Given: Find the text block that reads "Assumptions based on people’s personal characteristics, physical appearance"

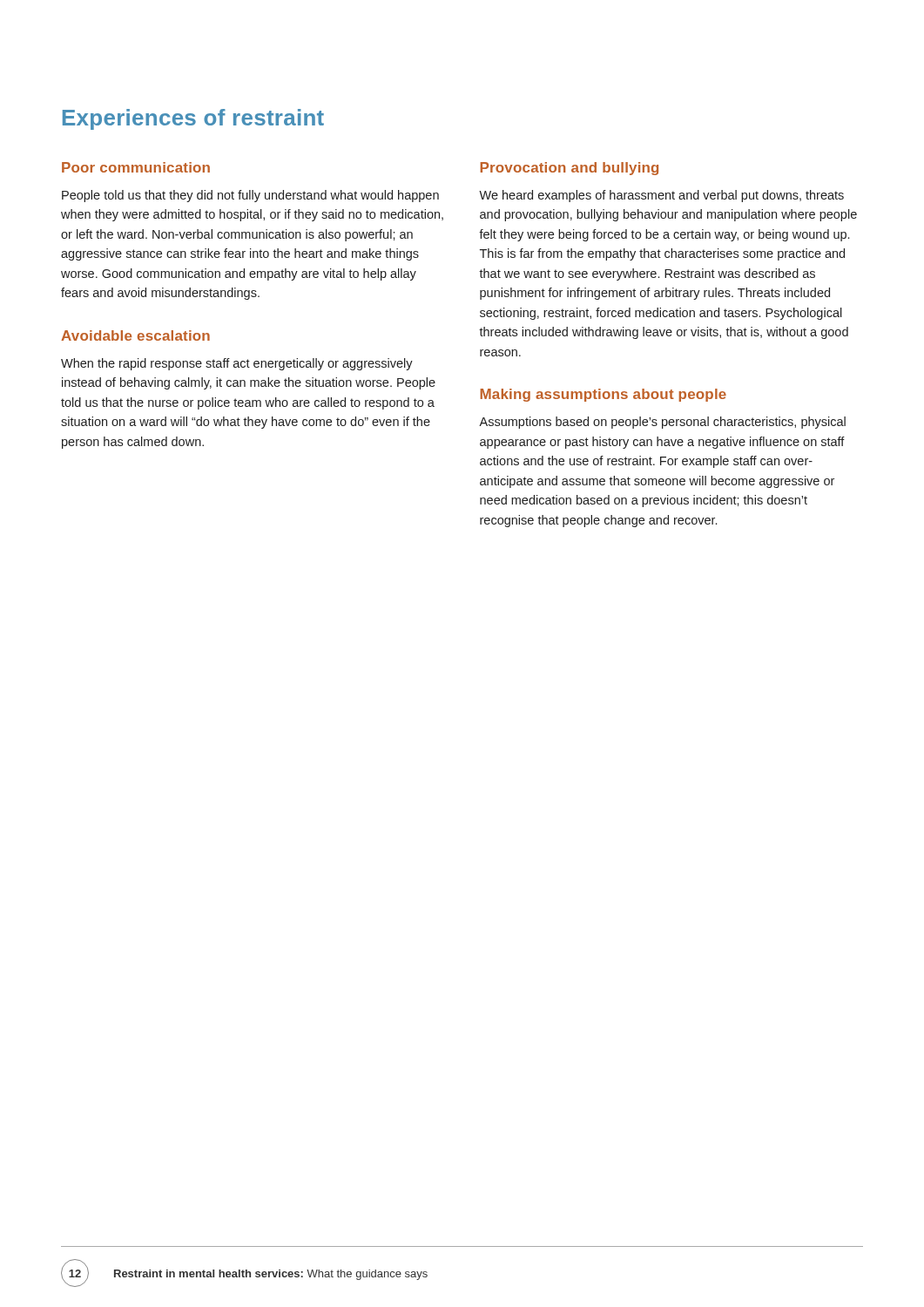Looking at the screenshot, I should [x=663, y=471].
